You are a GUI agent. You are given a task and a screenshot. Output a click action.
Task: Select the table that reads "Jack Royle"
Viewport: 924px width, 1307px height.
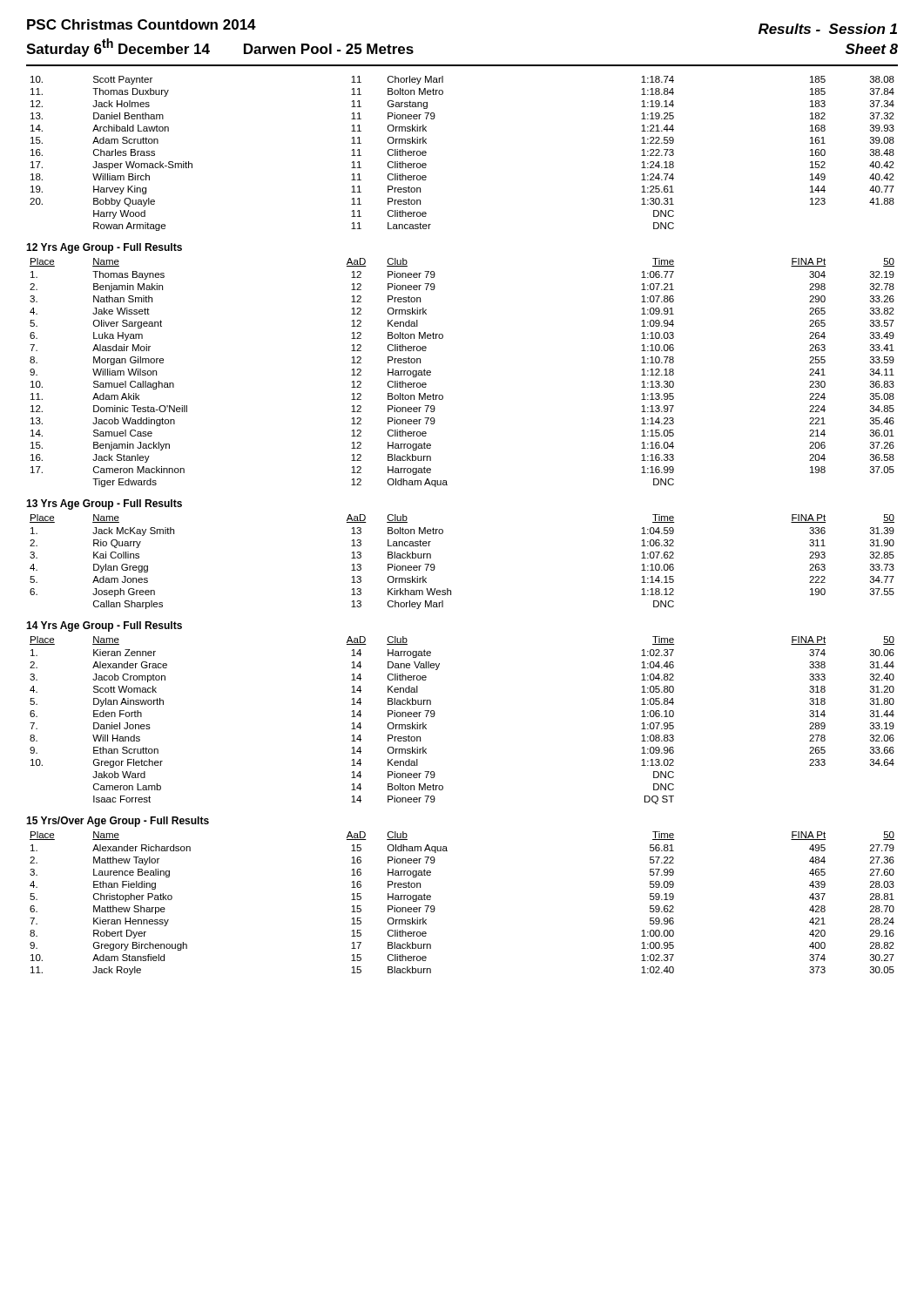462,902
